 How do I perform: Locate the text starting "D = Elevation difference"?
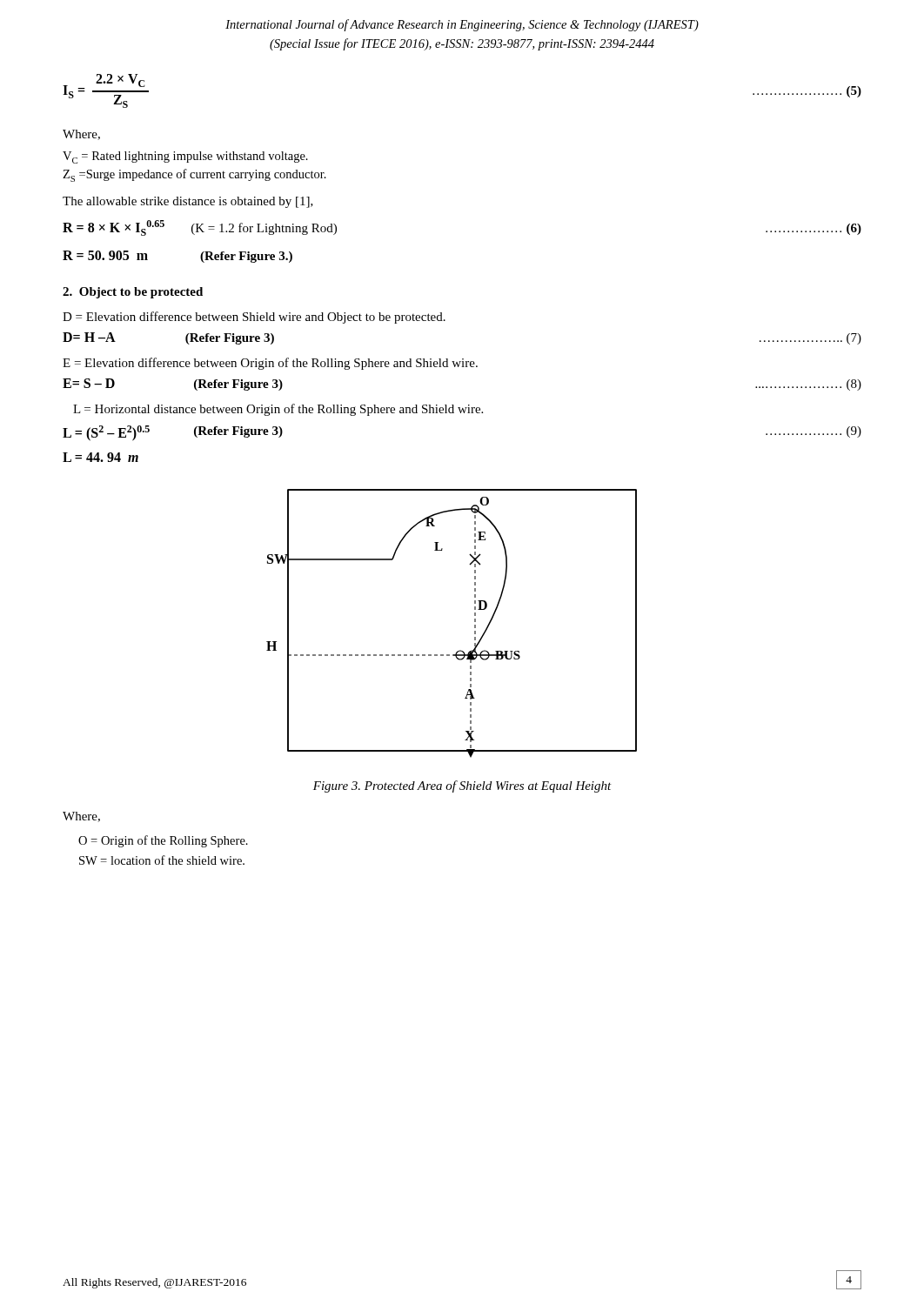point(254,317)
